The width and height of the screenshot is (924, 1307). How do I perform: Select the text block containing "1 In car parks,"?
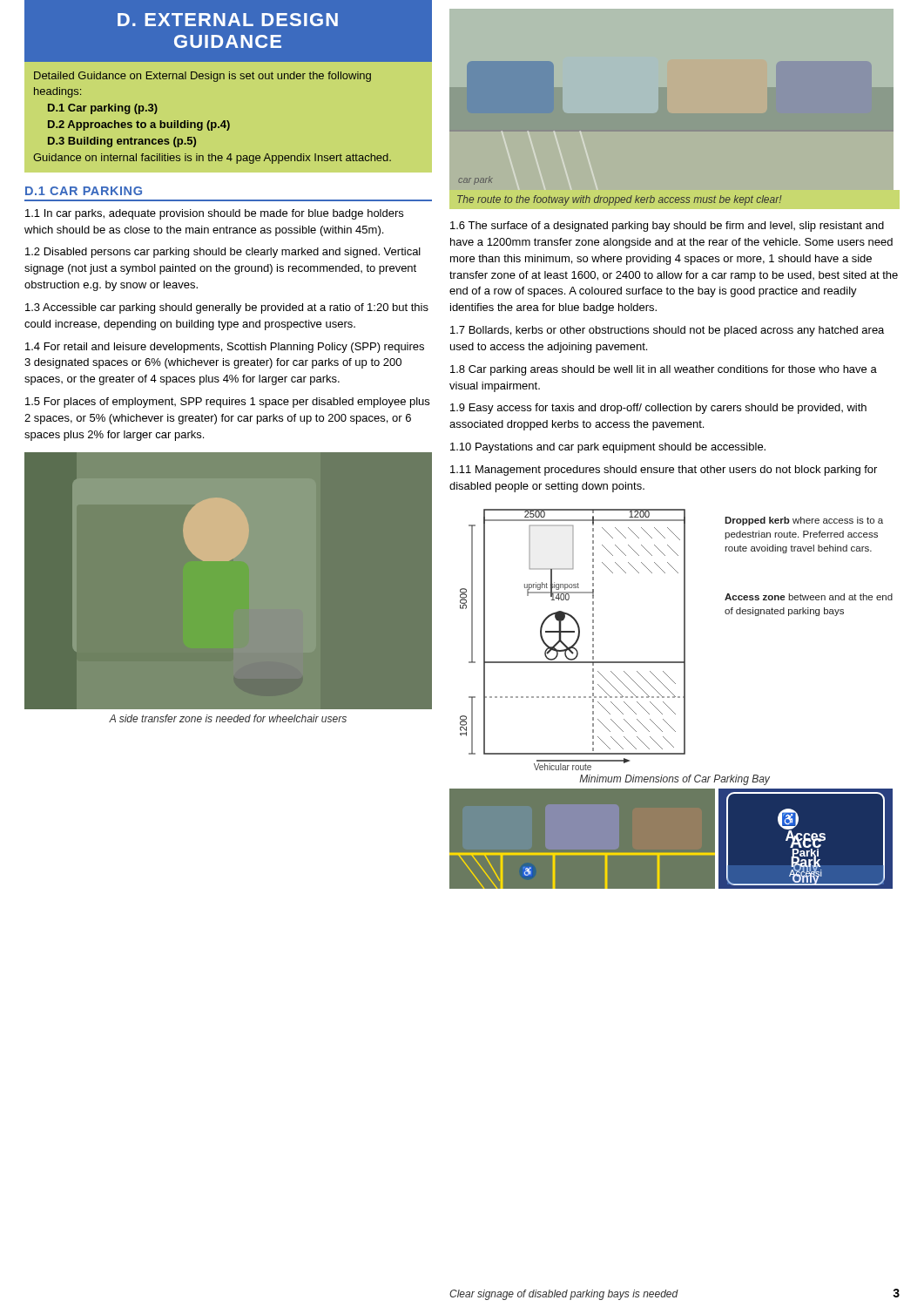click(214, 221)
